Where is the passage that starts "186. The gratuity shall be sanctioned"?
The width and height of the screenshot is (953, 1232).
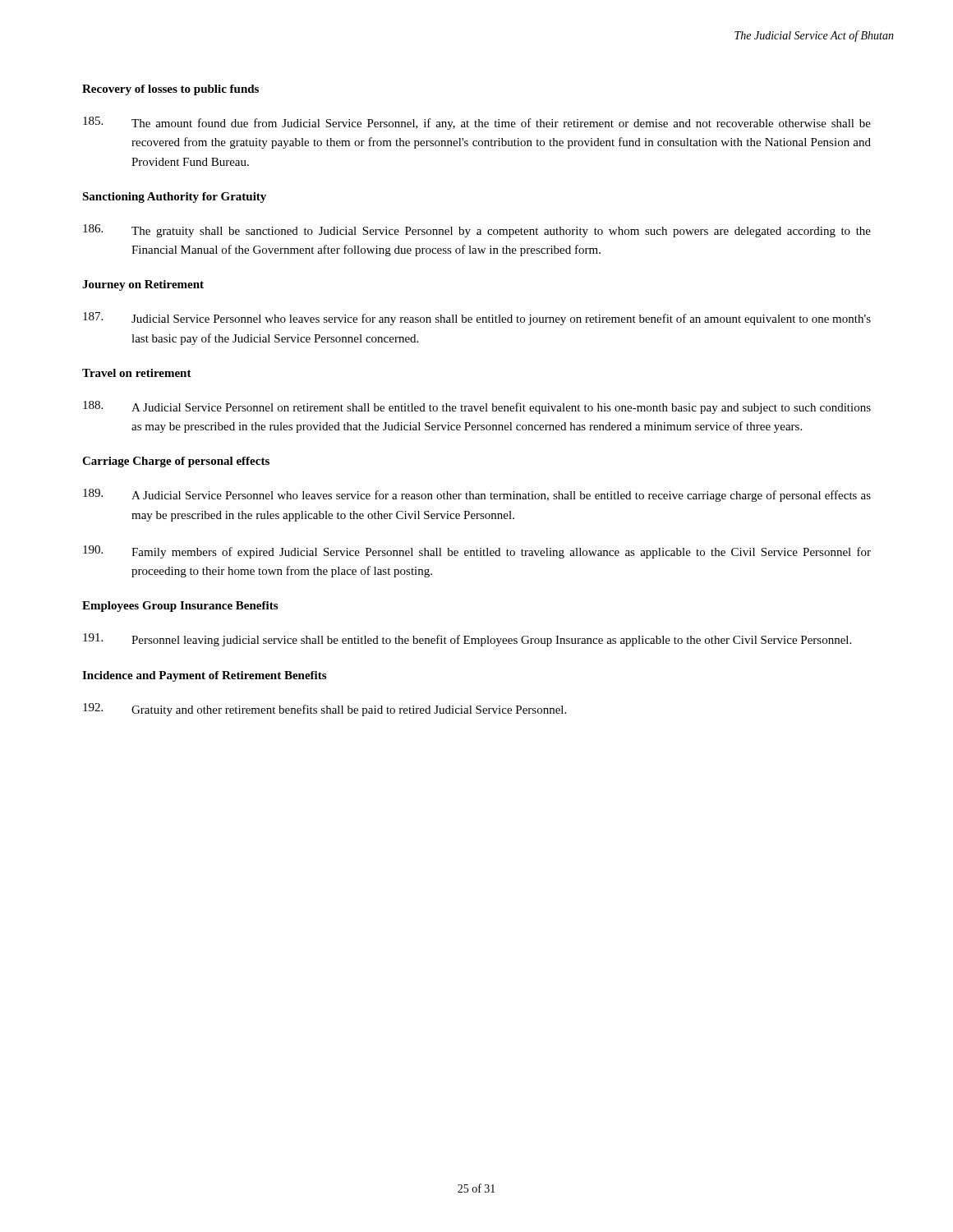click(x=476, y=241)
